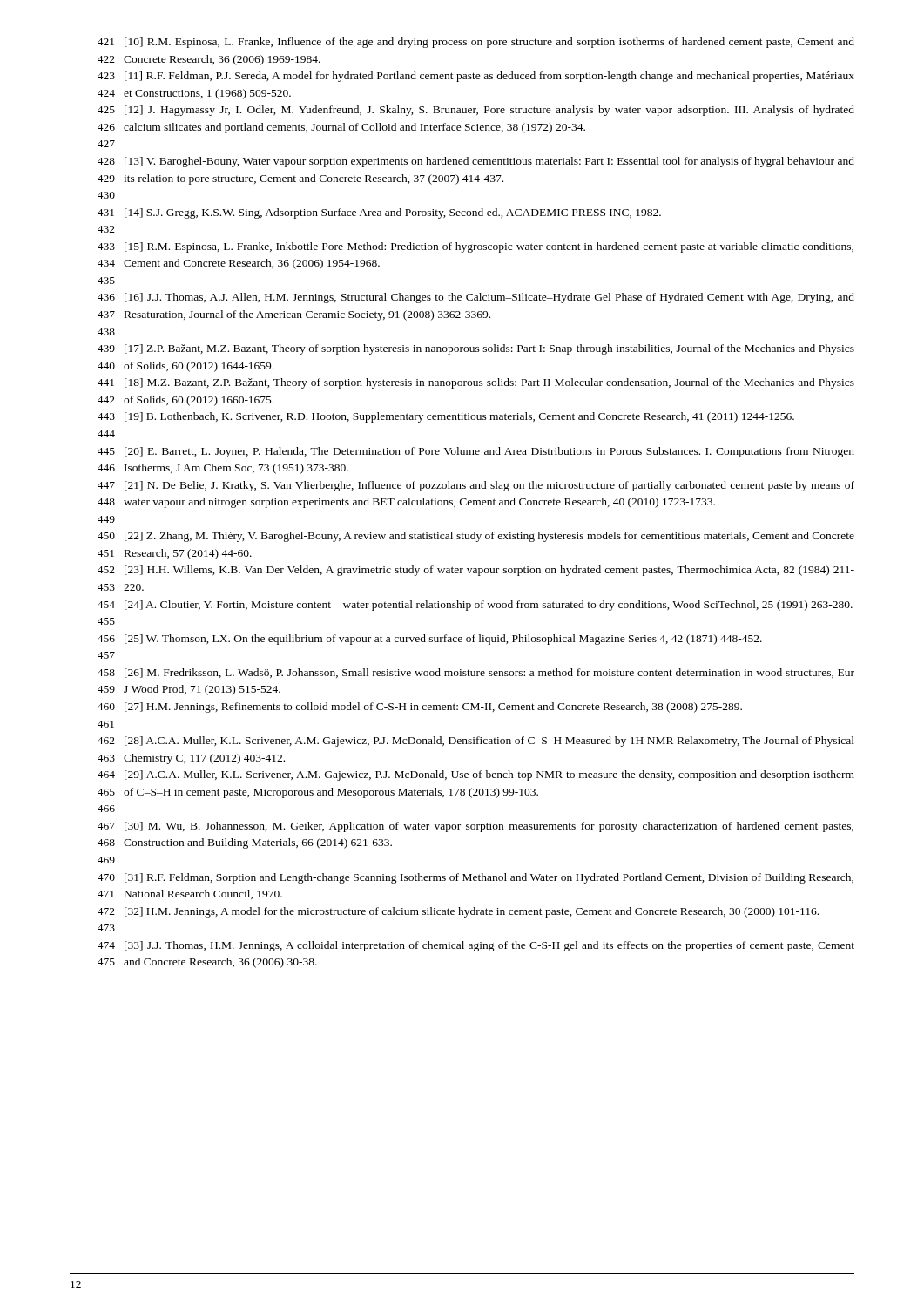Find the text block starting "462463 [28] A.C.A. Muller, K.L."
The height and width of the screenshot is (1307, 924).
pyautogui.click(x=462, y=749)
